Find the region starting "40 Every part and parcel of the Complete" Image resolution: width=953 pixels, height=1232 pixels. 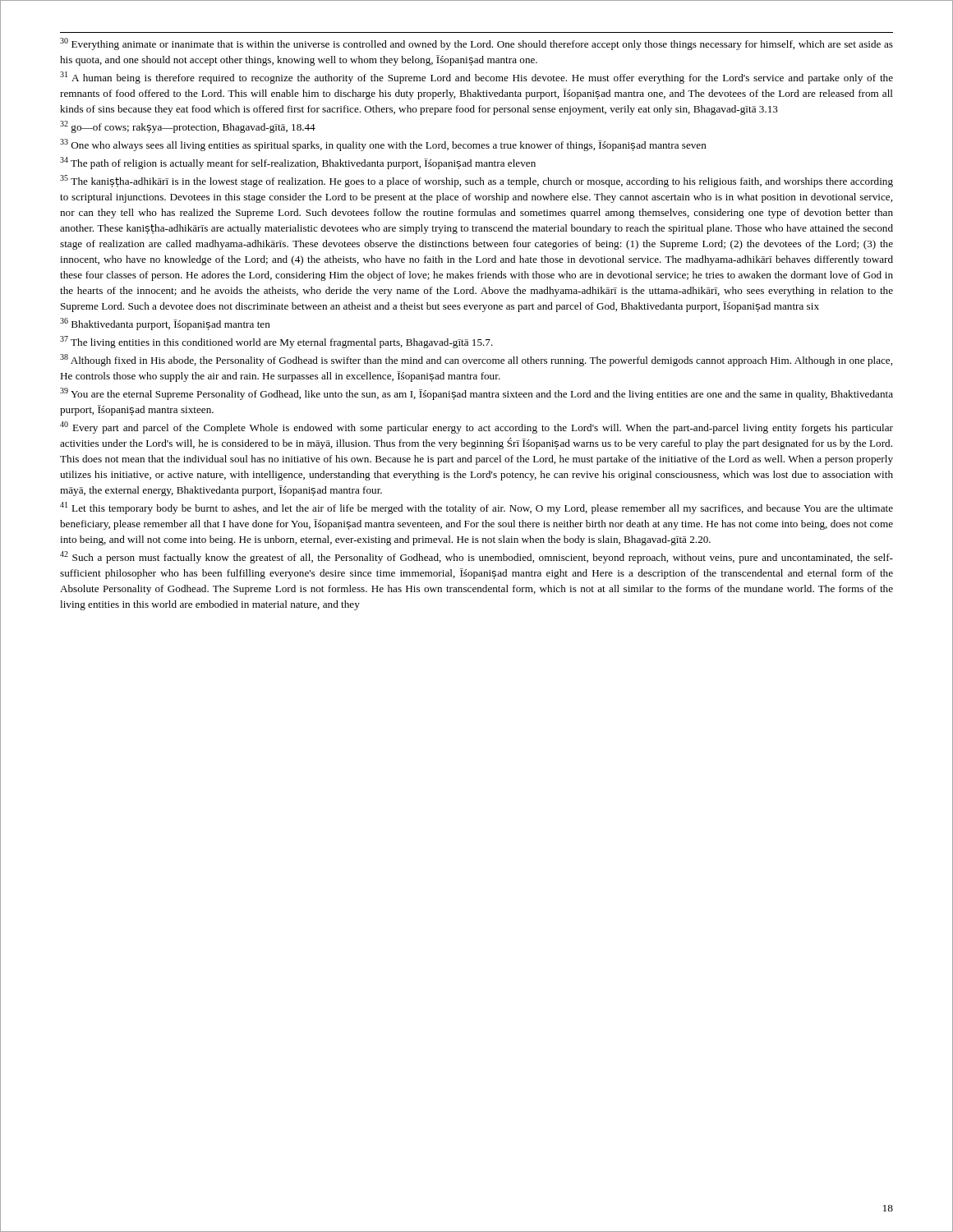[x=476, y=458]
